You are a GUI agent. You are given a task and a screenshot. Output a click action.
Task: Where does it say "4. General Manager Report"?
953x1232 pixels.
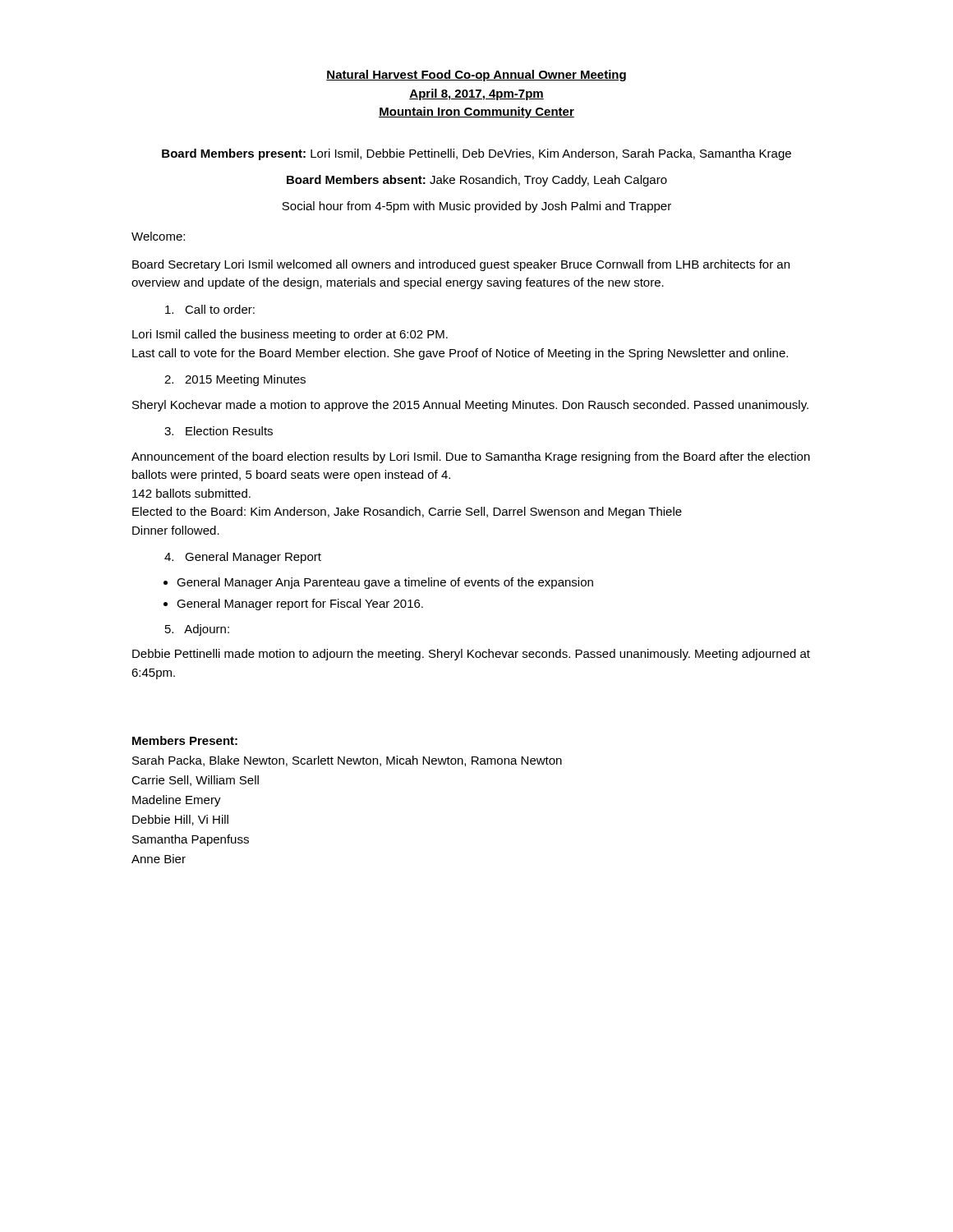pos(243,556)
